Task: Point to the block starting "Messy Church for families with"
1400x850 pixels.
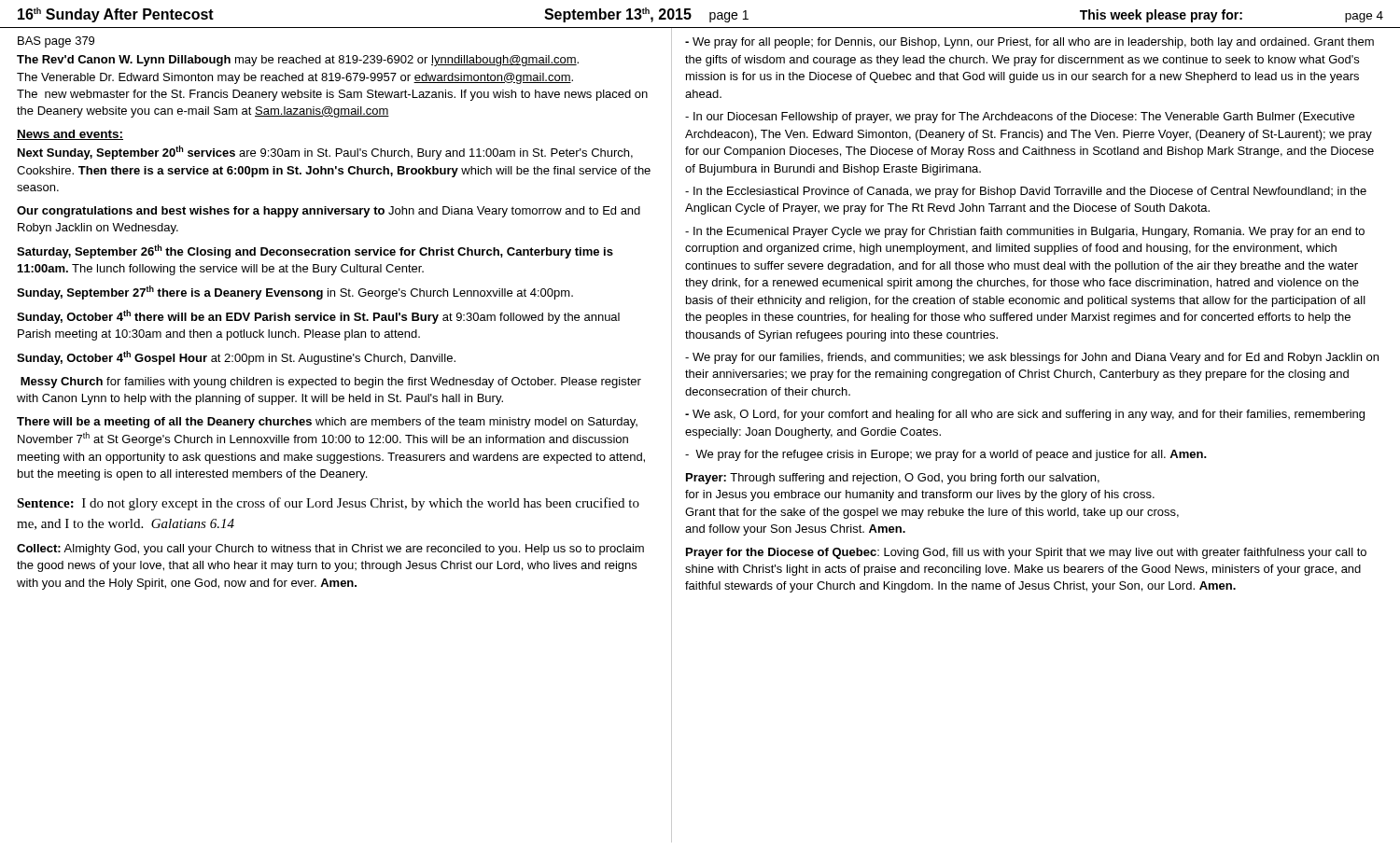Action: (329, 389)
